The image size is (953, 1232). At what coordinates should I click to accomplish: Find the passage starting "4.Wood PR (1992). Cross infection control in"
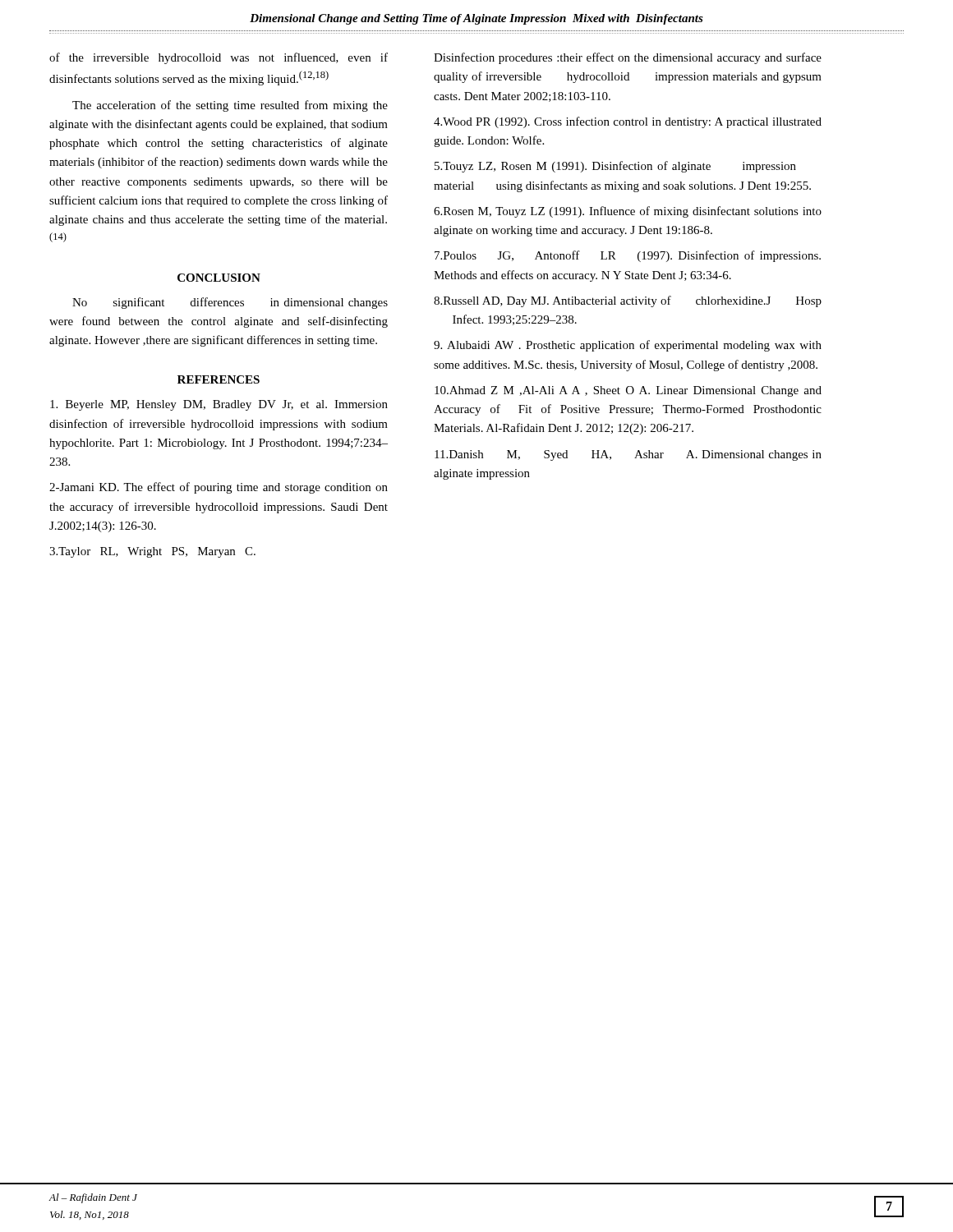click(x=628, y=131)
